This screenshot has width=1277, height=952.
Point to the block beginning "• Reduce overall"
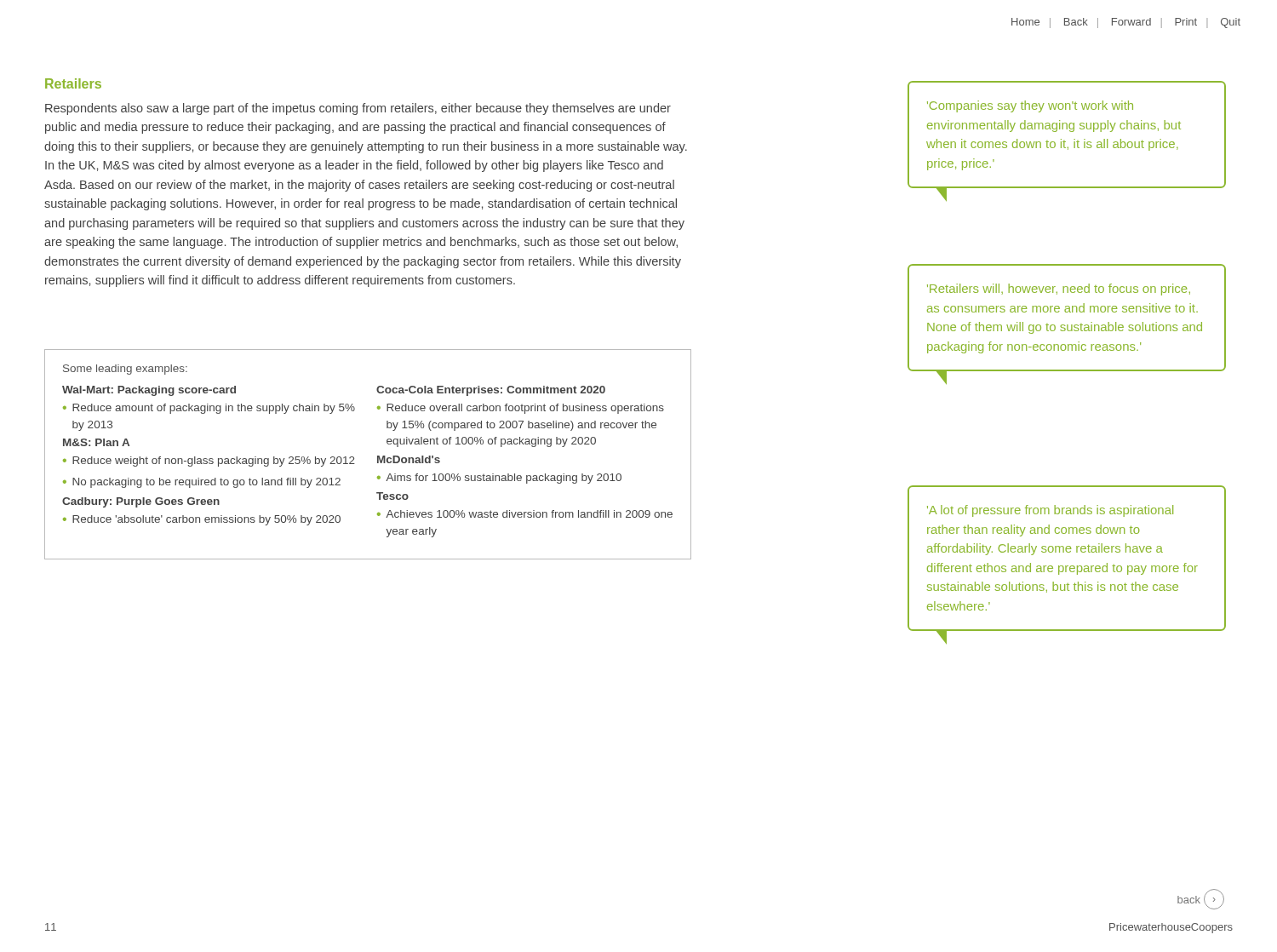click(x=525, y=424)
